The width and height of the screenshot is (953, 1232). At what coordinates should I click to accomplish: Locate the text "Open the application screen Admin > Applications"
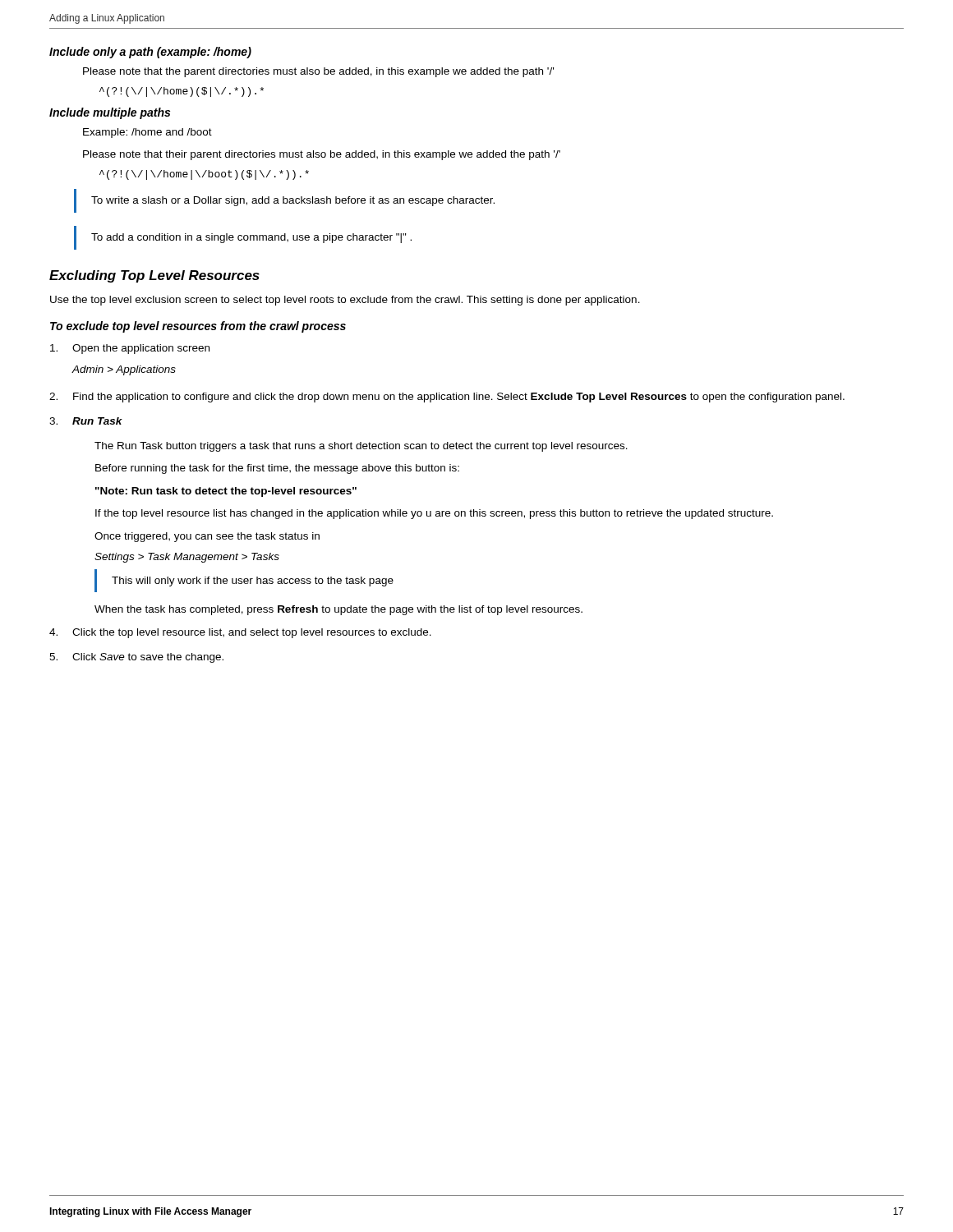coord(130,349)
